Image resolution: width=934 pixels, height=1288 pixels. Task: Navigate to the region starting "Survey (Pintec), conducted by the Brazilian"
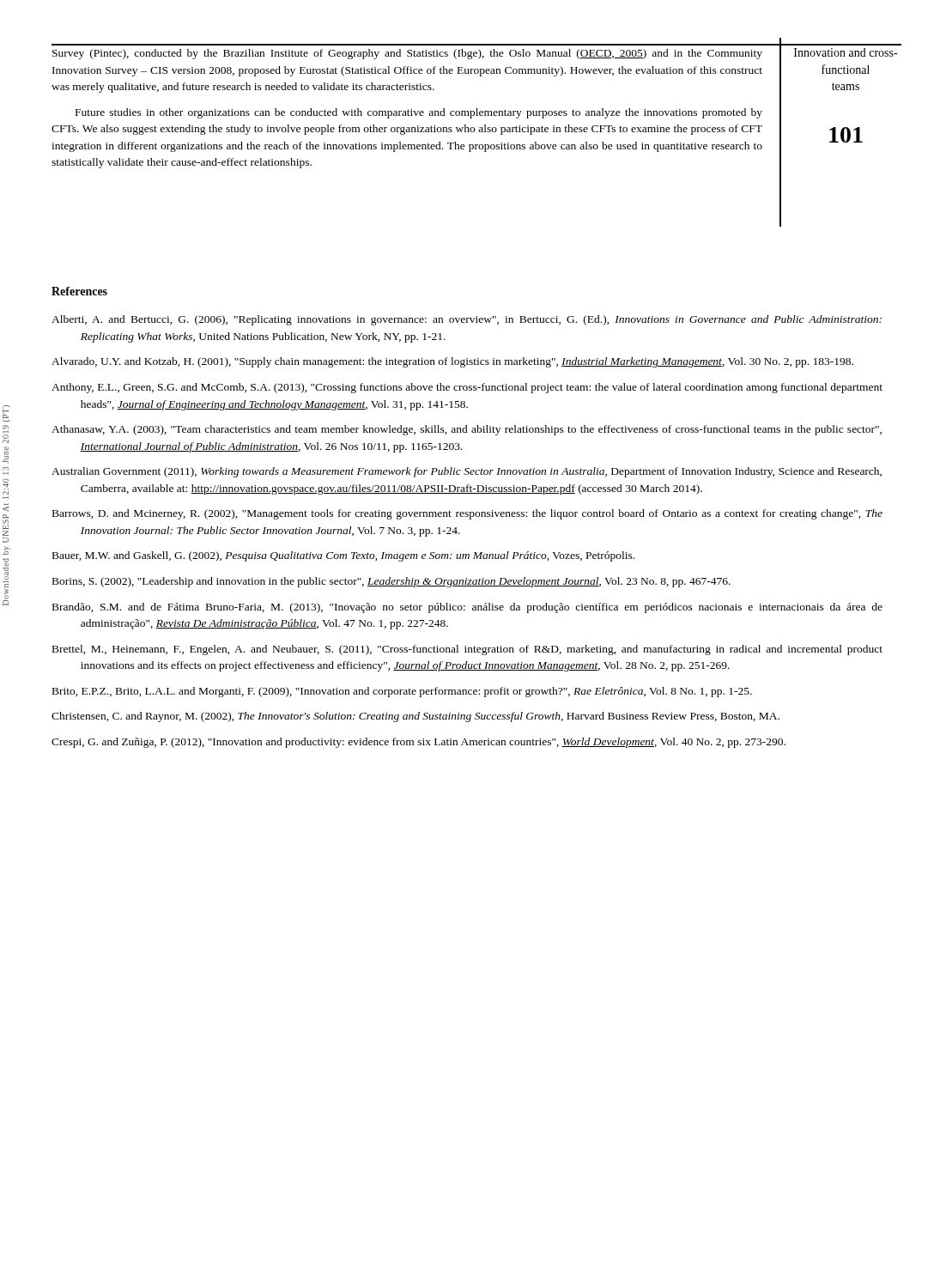pos(407,108)
